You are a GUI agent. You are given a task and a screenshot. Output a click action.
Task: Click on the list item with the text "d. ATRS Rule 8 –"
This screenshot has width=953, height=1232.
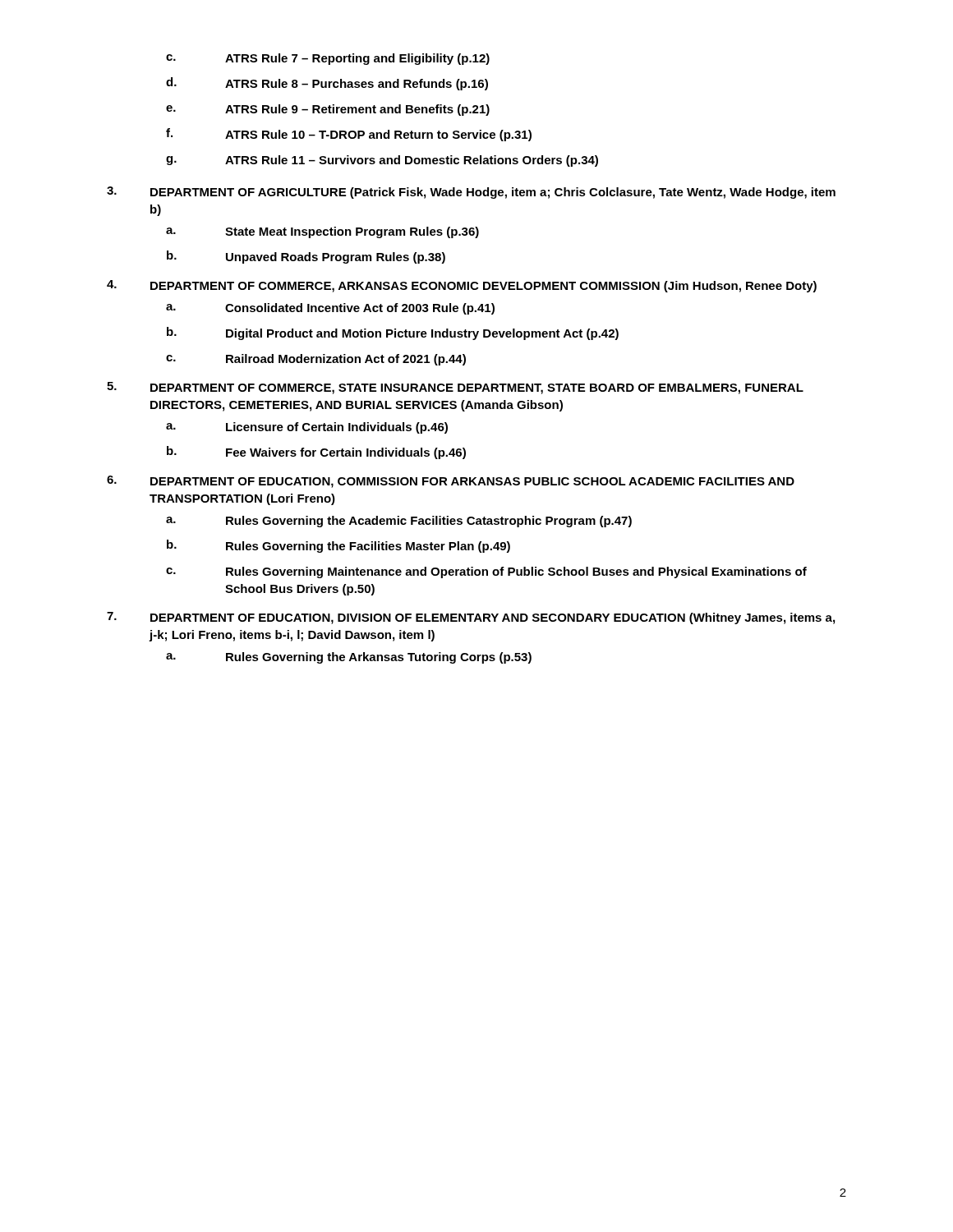(476, 83)
